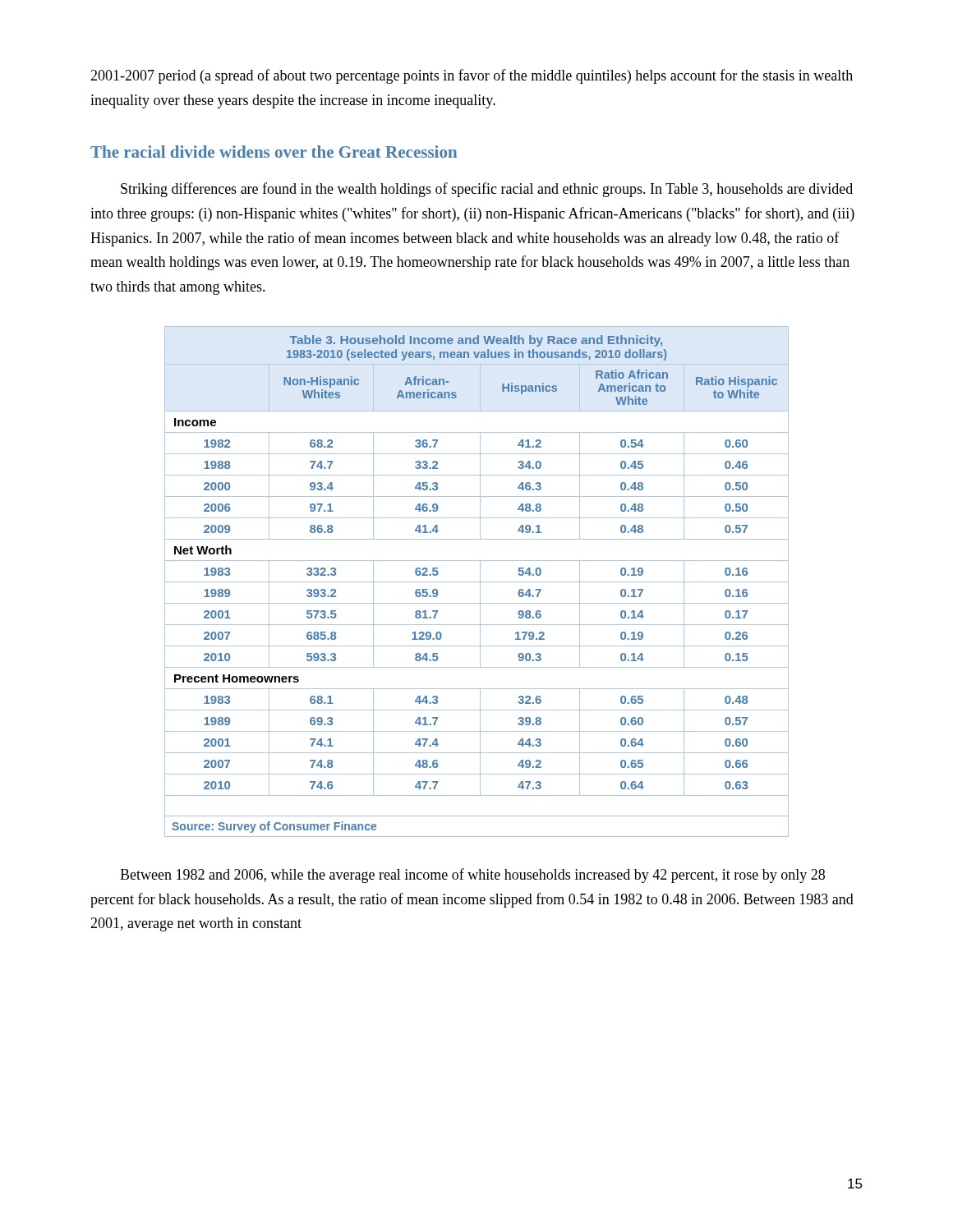This screenshot has width=953, height=1232.
Task: Navigate to the passage starting "2001-2007 period (a spread of about"
Action: click(476, 88)
